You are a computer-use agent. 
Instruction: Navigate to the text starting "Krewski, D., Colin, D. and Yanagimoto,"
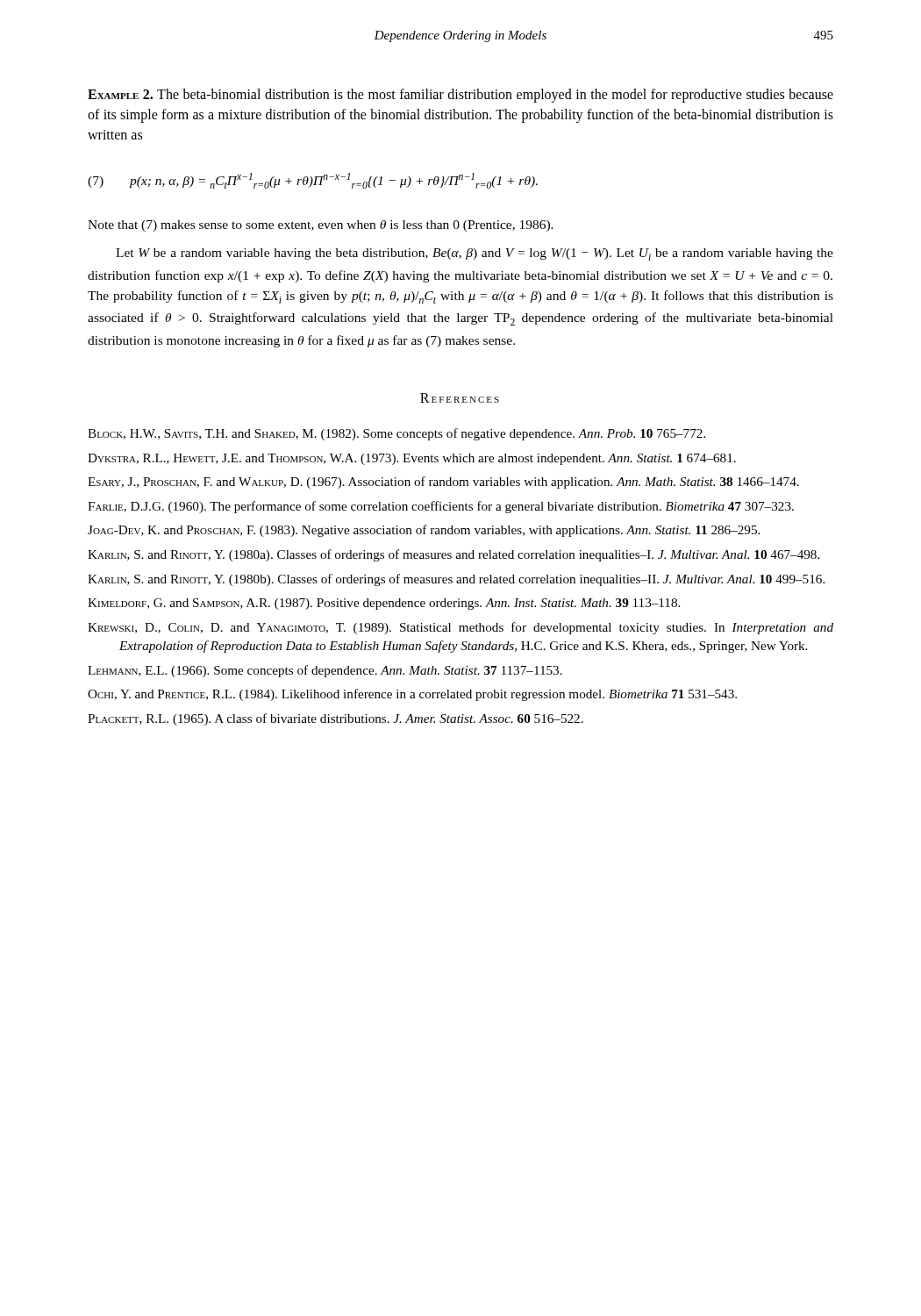point(460,636)
